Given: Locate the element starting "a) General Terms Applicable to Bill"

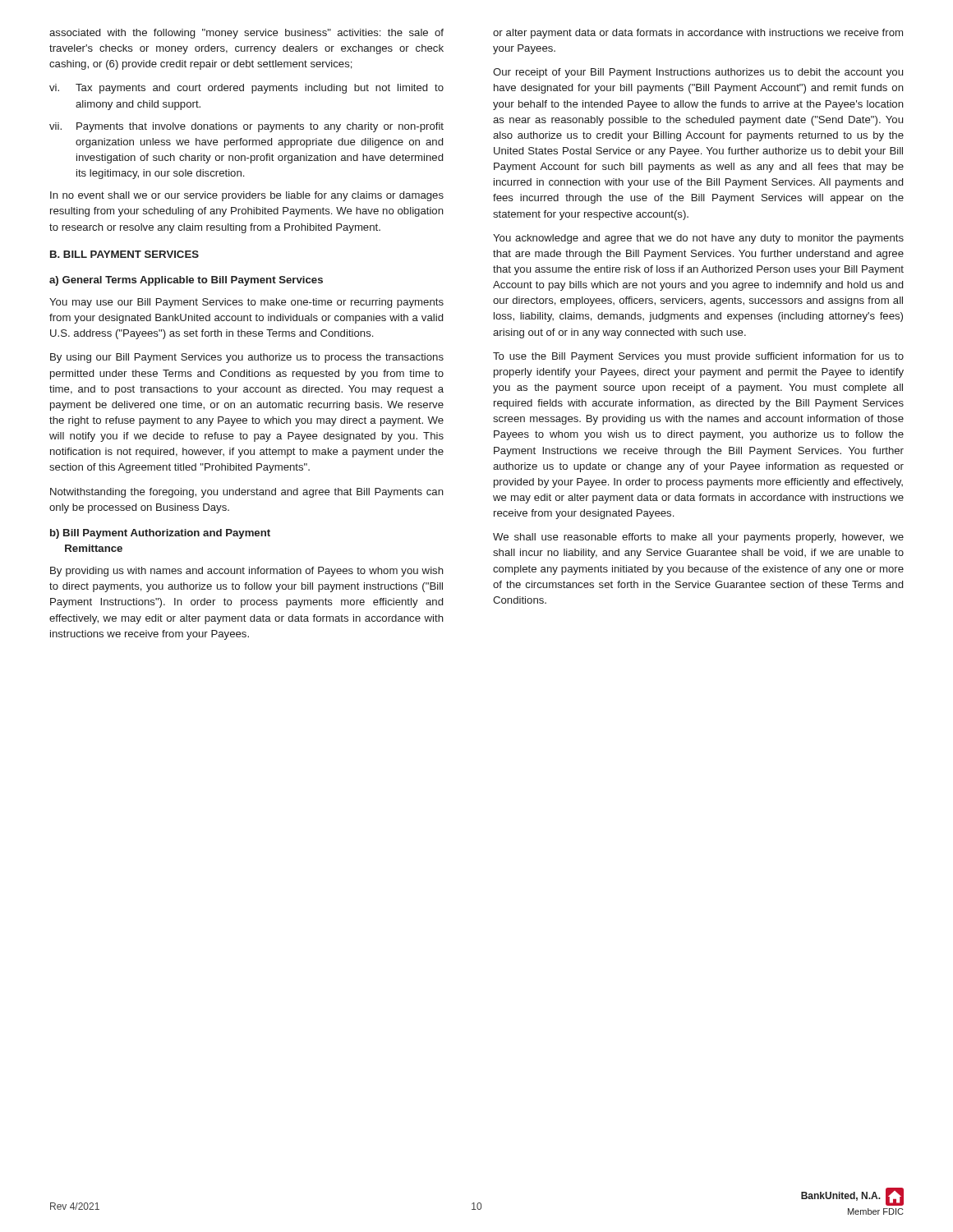Looking at the screenshot, I should 186,280.
